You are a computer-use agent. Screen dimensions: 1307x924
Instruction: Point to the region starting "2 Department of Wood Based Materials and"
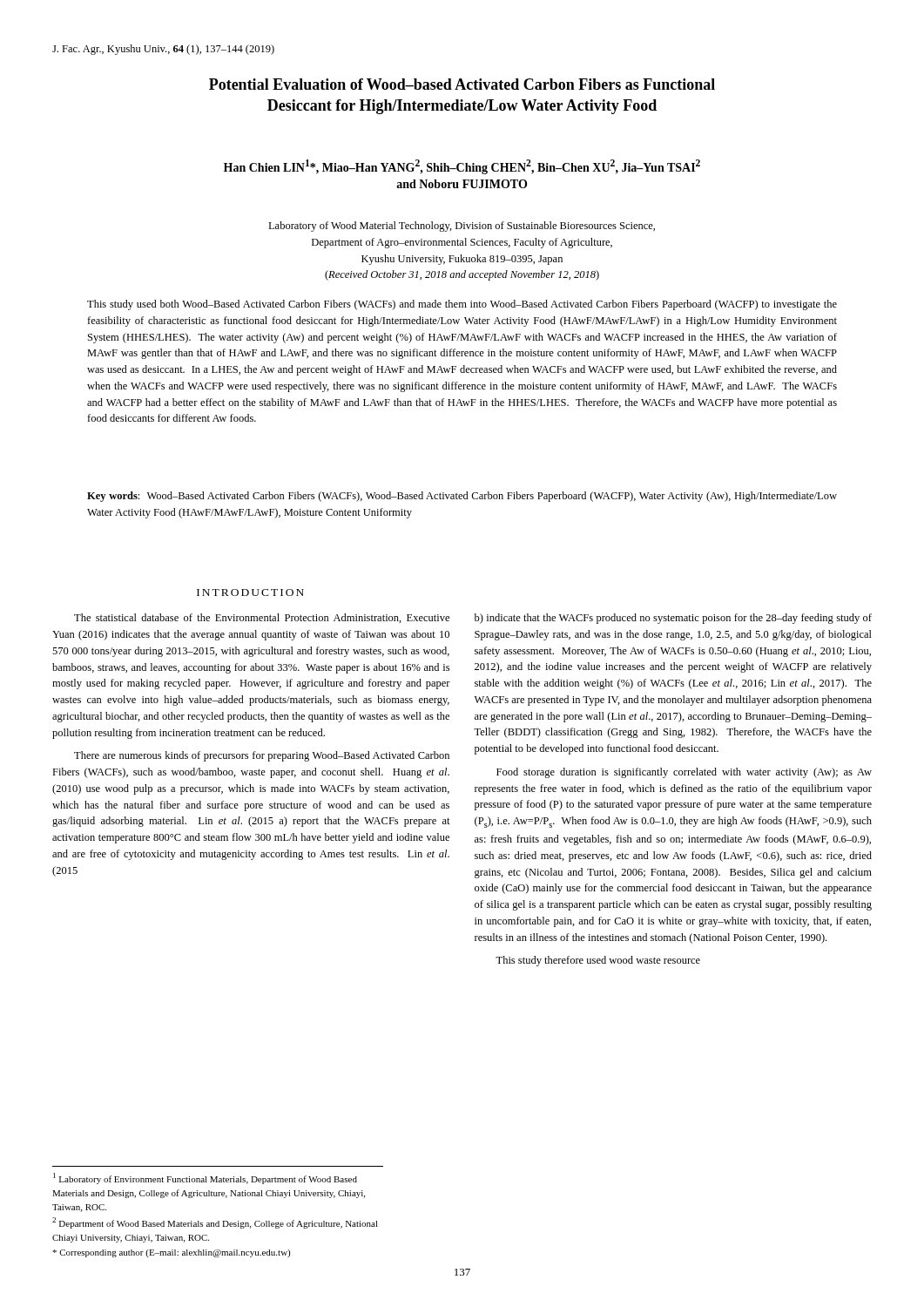click(x=215, y=1229)
